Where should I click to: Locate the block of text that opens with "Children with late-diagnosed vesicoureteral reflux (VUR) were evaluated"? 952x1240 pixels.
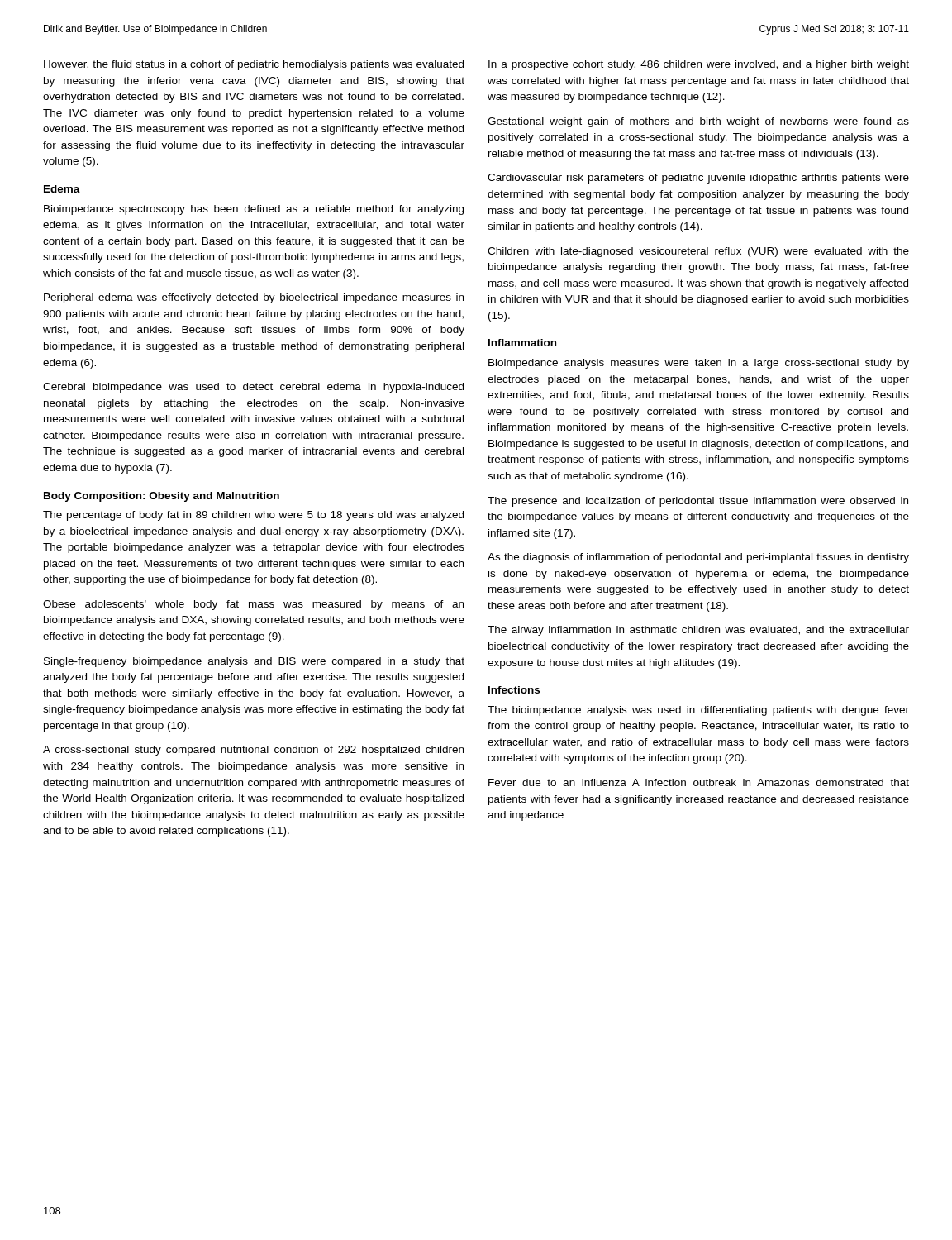coord(698,283)
